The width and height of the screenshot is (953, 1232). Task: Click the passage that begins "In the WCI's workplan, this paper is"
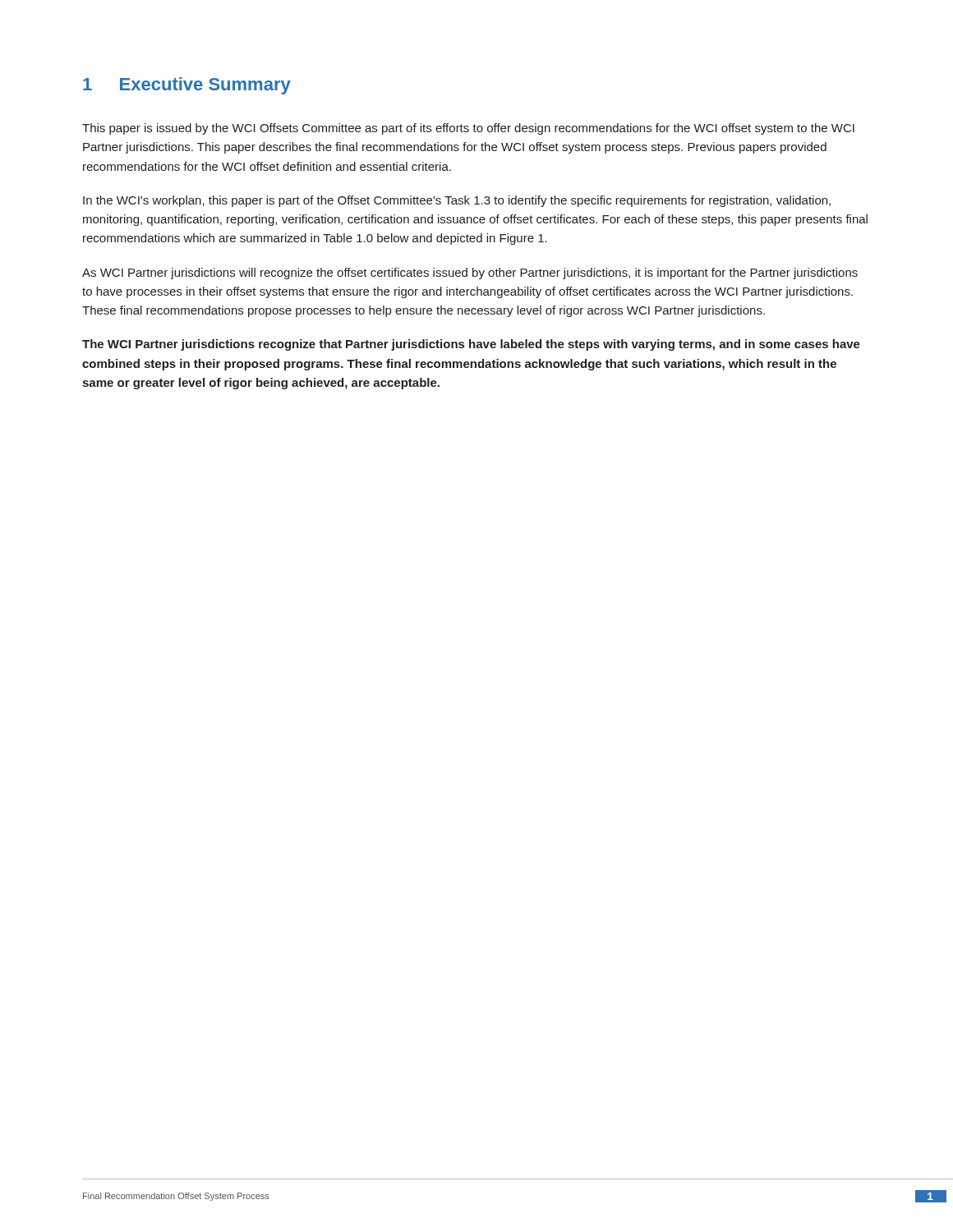coord(475,219)
